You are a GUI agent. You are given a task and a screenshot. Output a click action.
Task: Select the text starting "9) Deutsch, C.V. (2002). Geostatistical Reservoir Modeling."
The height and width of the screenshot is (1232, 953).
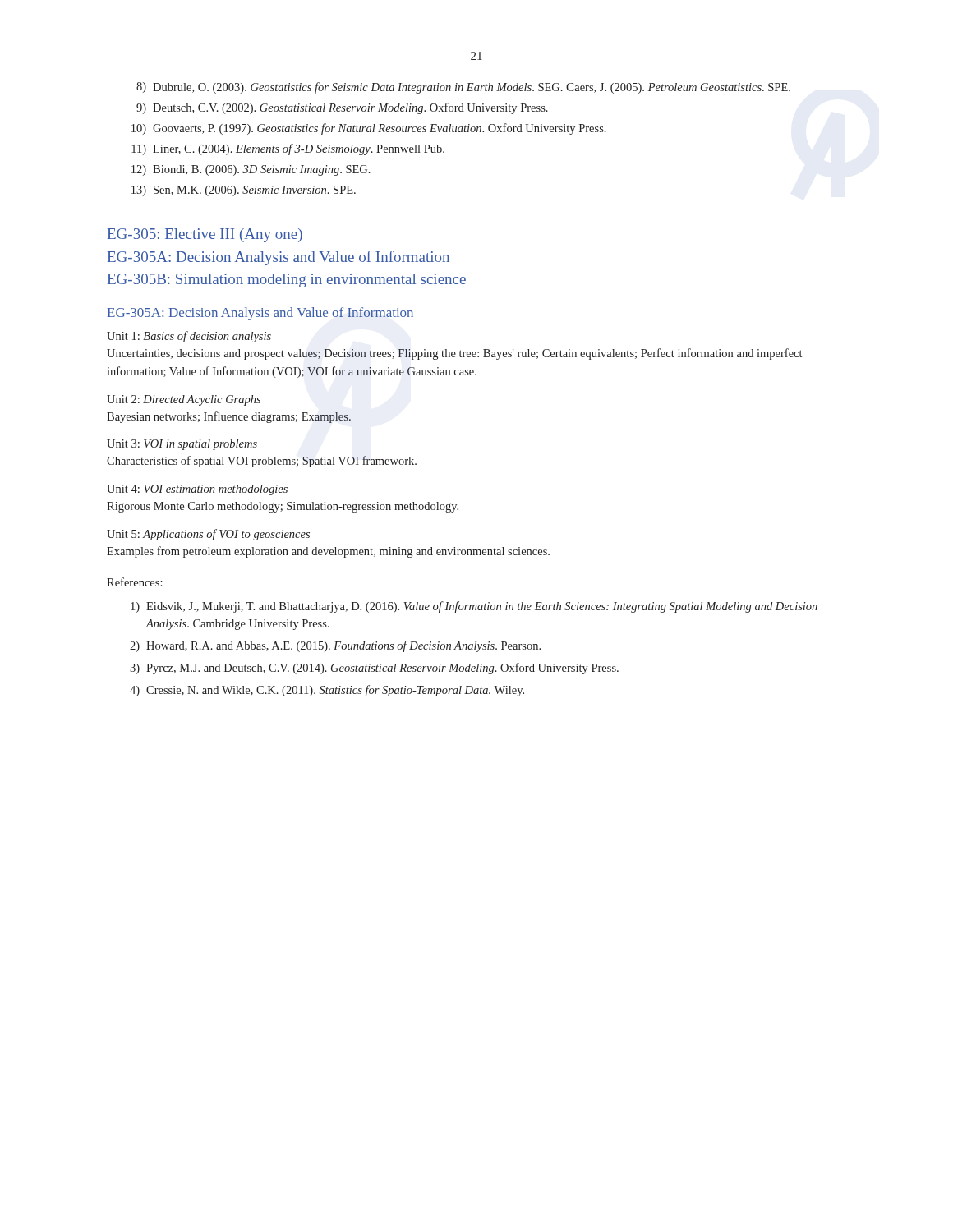tap(476, 108)
